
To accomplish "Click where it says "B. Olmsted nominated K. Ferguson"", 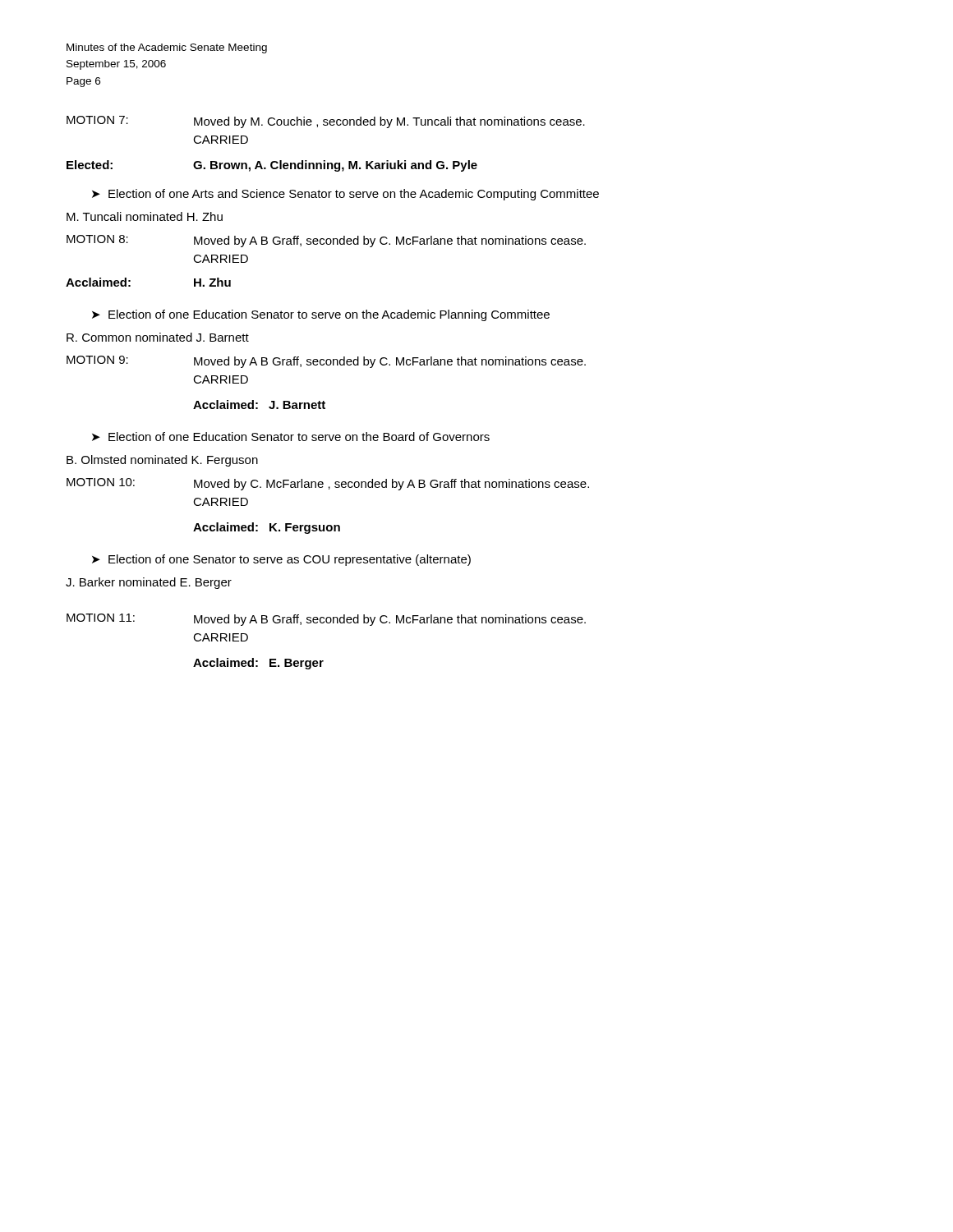I will pos(162,459).
